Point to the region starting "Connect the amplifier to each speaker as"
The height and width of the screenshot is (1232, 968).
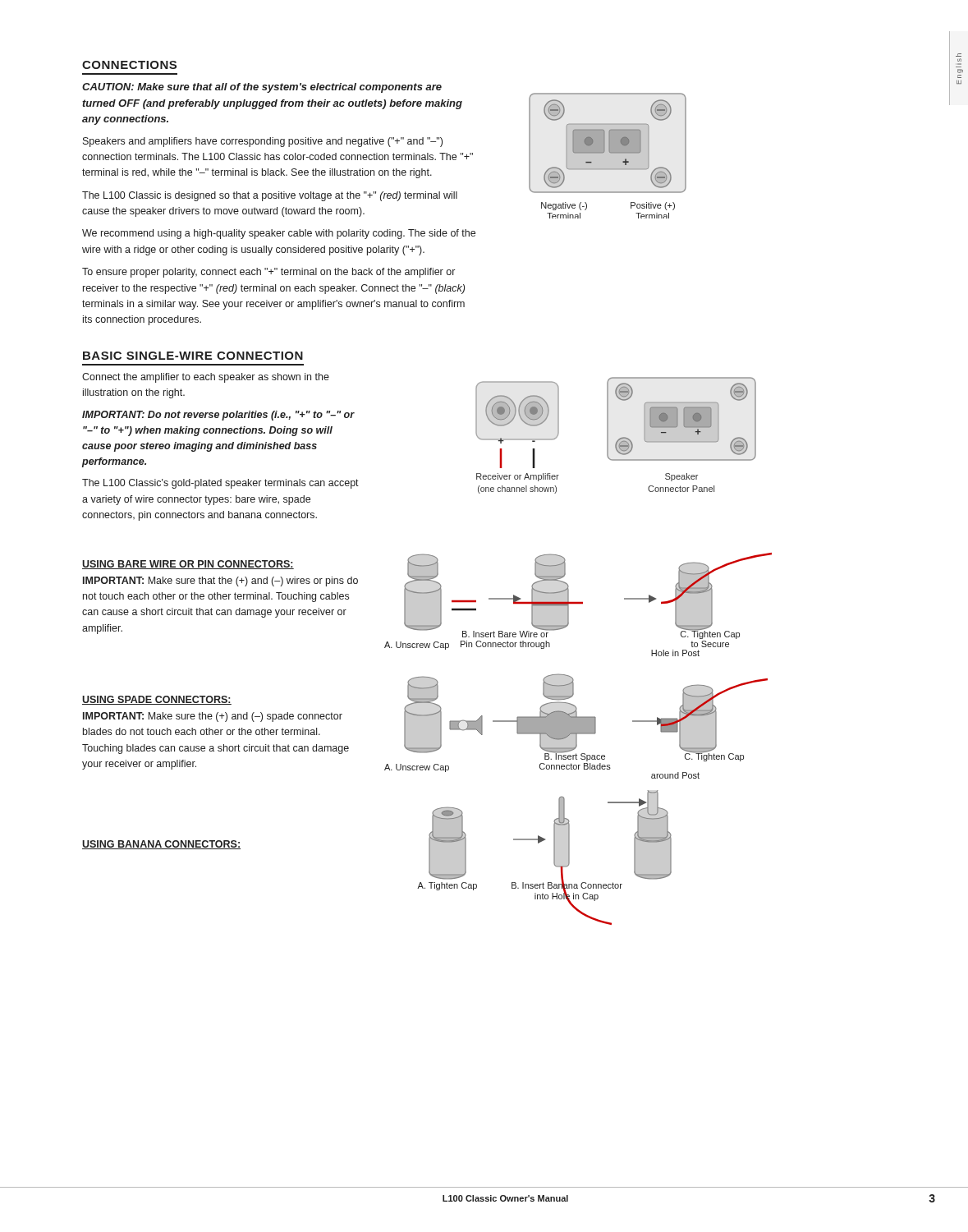pos(206,385)
